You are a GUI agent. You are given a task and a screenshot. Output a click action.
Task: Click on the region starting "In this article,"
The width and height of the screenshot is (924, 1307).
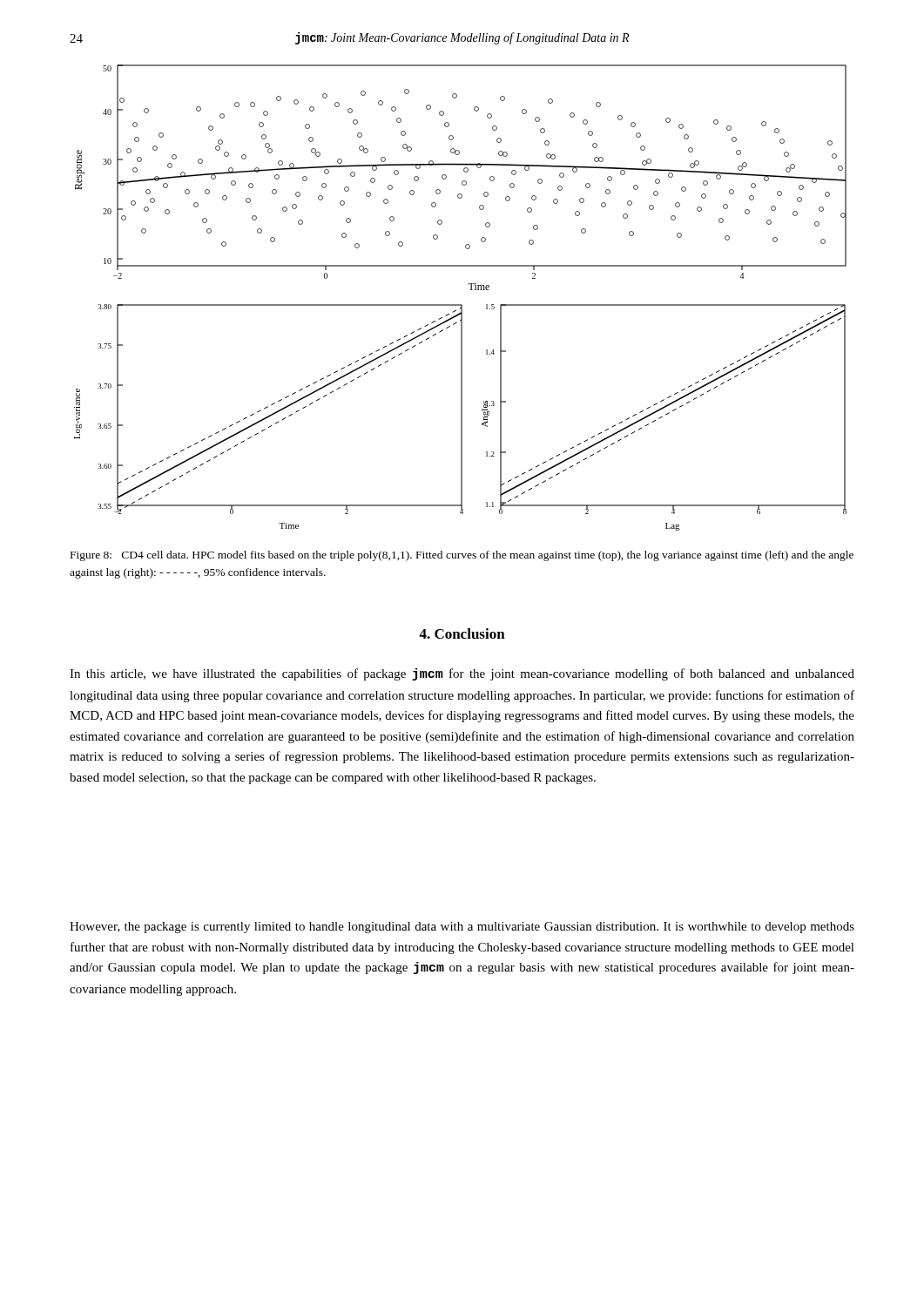pos(462,725)
